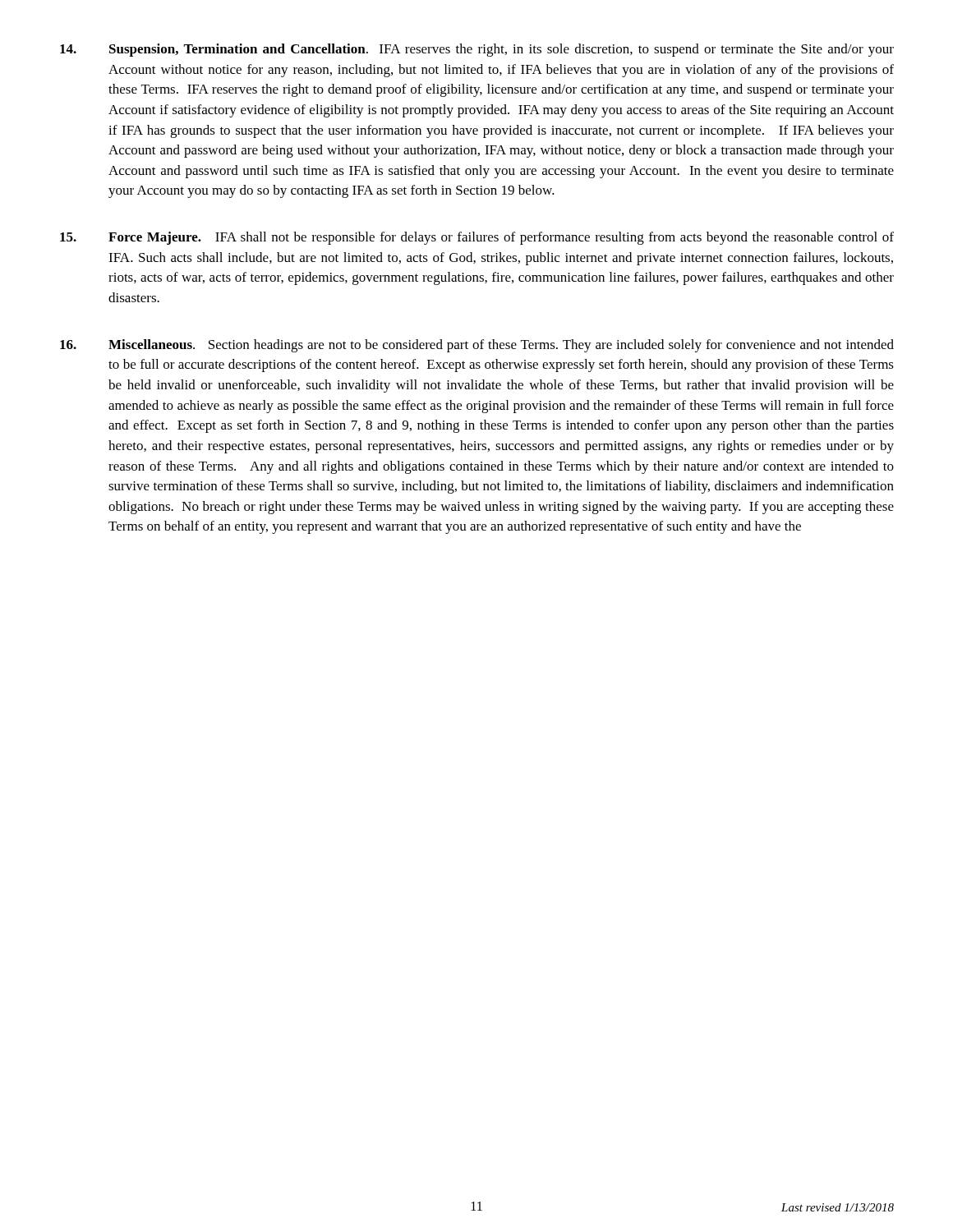Locate the list item that says "16. Miscellaneous. Section headings are not to"
The image size is (953, 1232).
476,436
